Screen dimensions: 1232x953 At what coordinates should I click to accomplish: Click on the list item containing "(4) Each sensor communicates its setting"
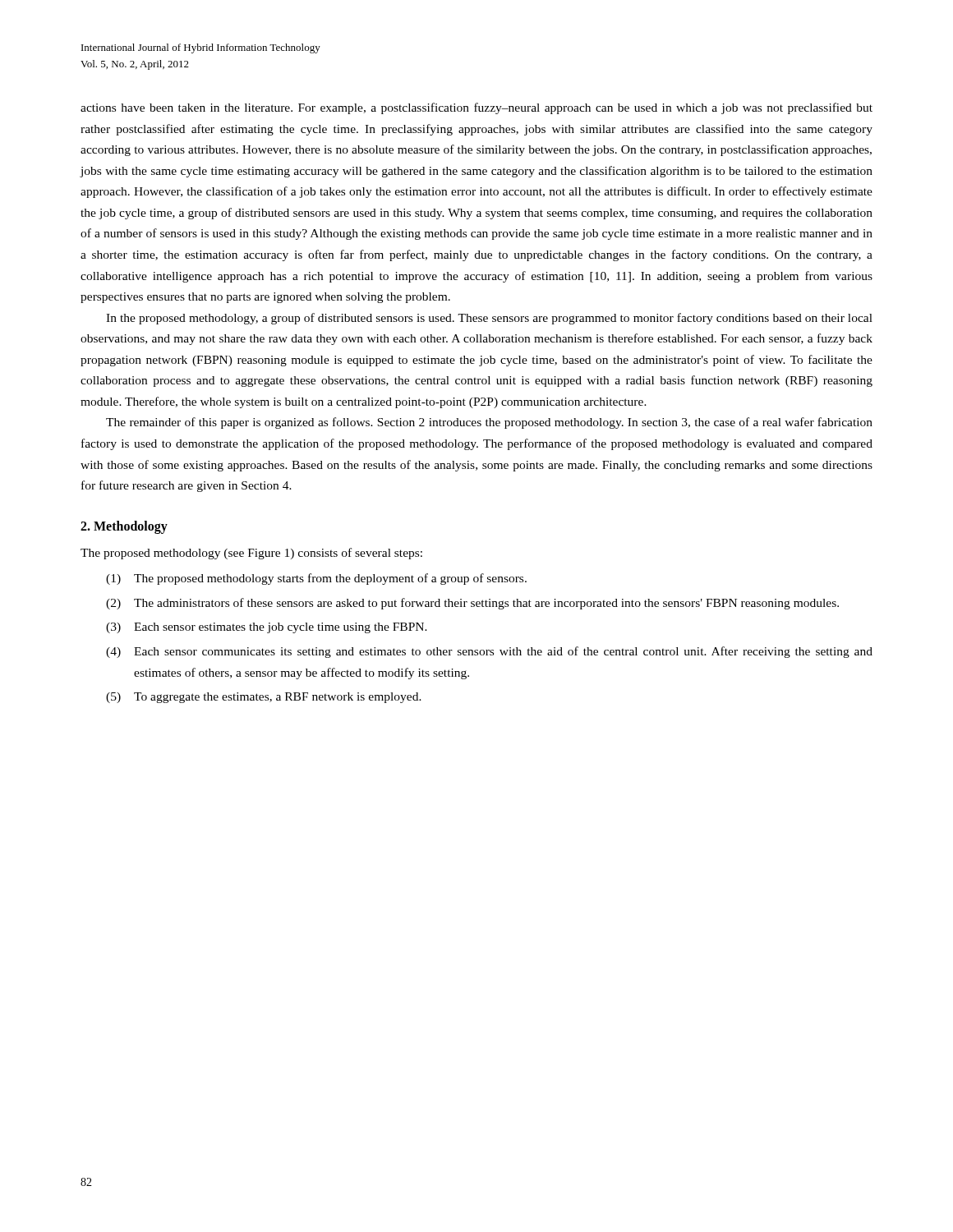tap(489, 662)
